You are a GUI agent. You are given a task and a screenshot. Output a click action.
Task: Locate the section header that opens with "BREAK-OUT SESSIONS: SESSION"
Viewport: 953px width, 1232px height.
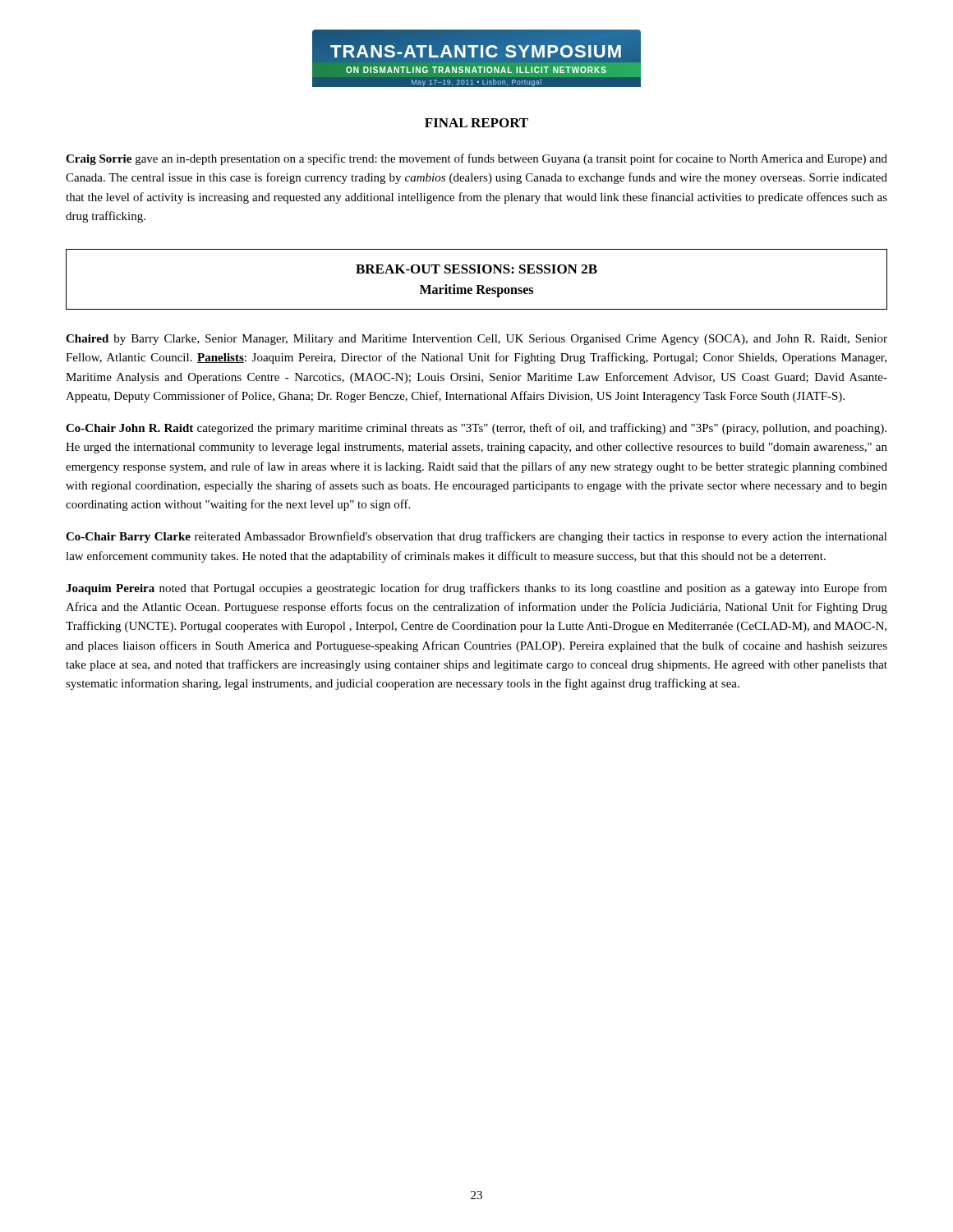pos(476,279)
